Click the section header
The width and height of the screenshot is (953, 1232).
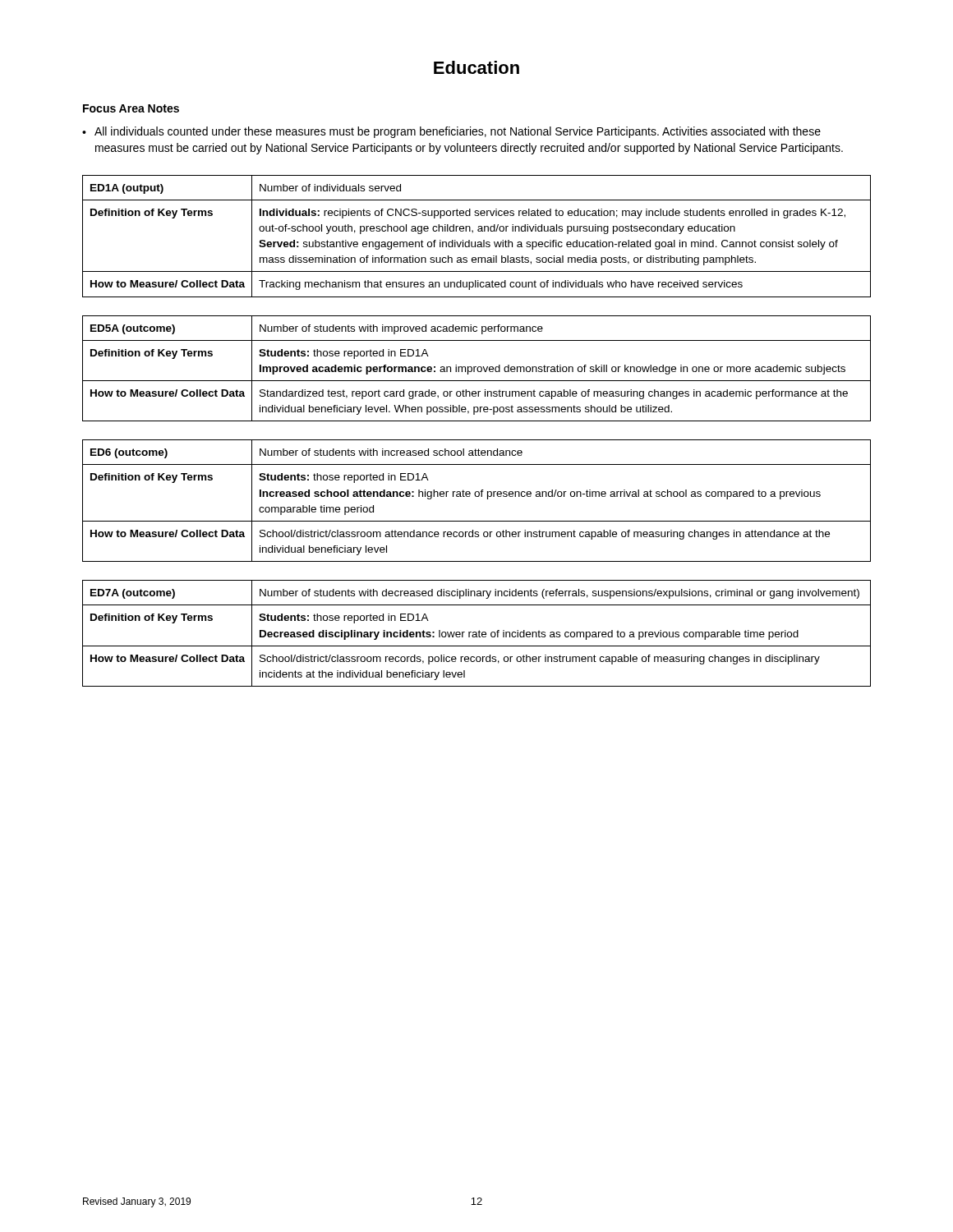point(476,108)
